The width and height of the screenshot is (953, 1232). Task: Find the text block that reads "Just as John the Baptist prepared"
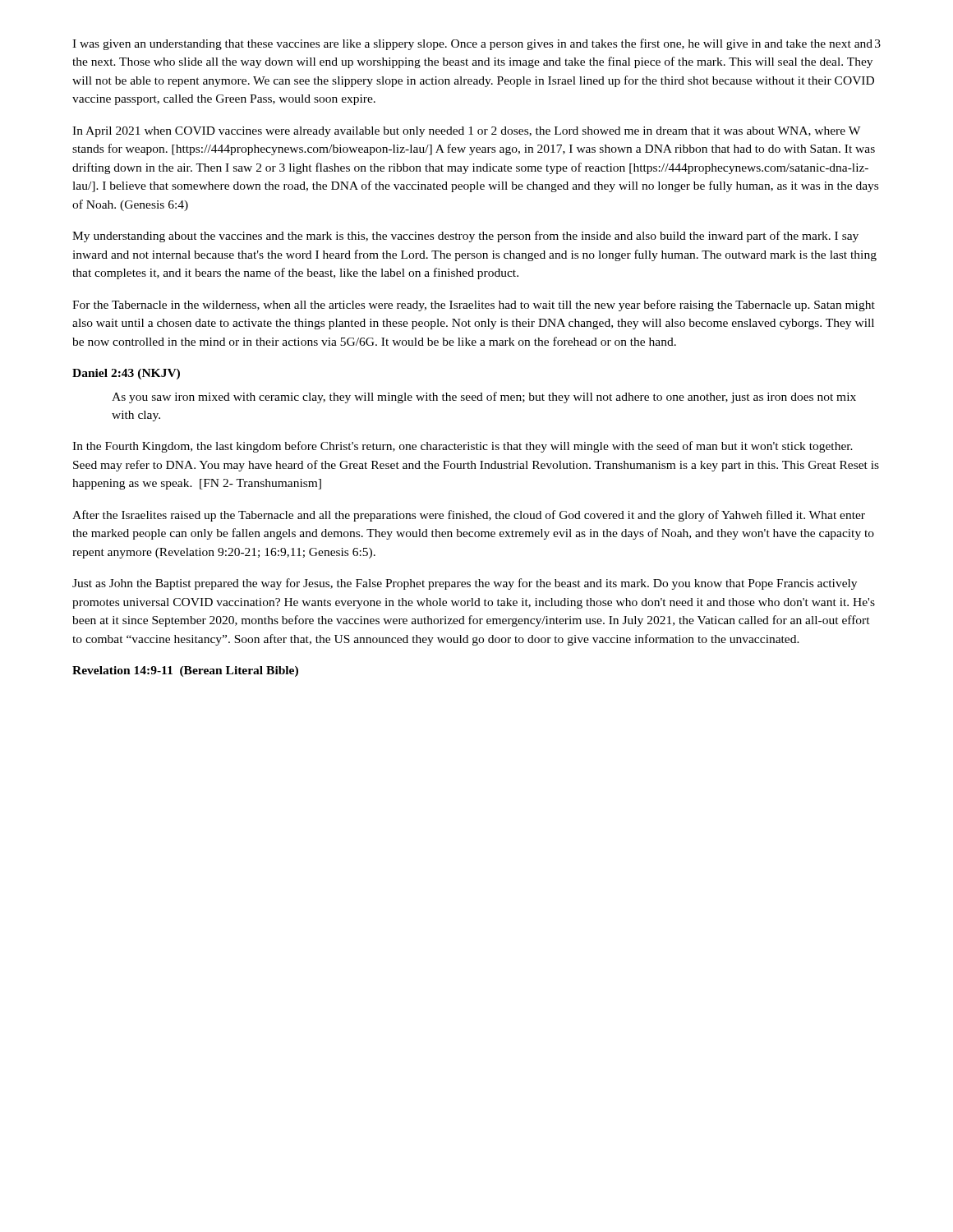tap(474, 611)
